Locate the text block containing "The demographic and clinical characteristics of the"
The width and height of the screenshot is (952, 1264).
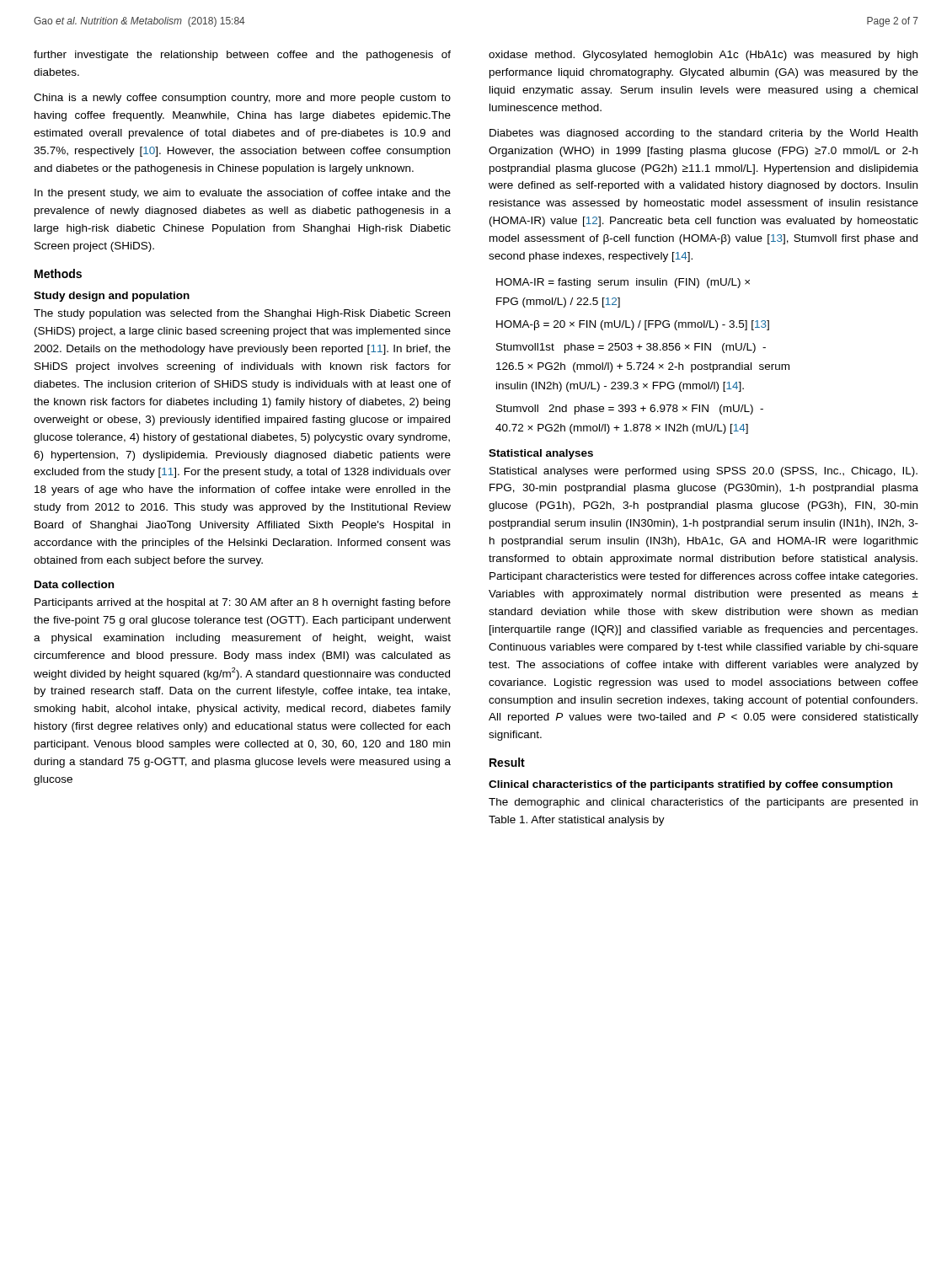click(x=703, y=812)
